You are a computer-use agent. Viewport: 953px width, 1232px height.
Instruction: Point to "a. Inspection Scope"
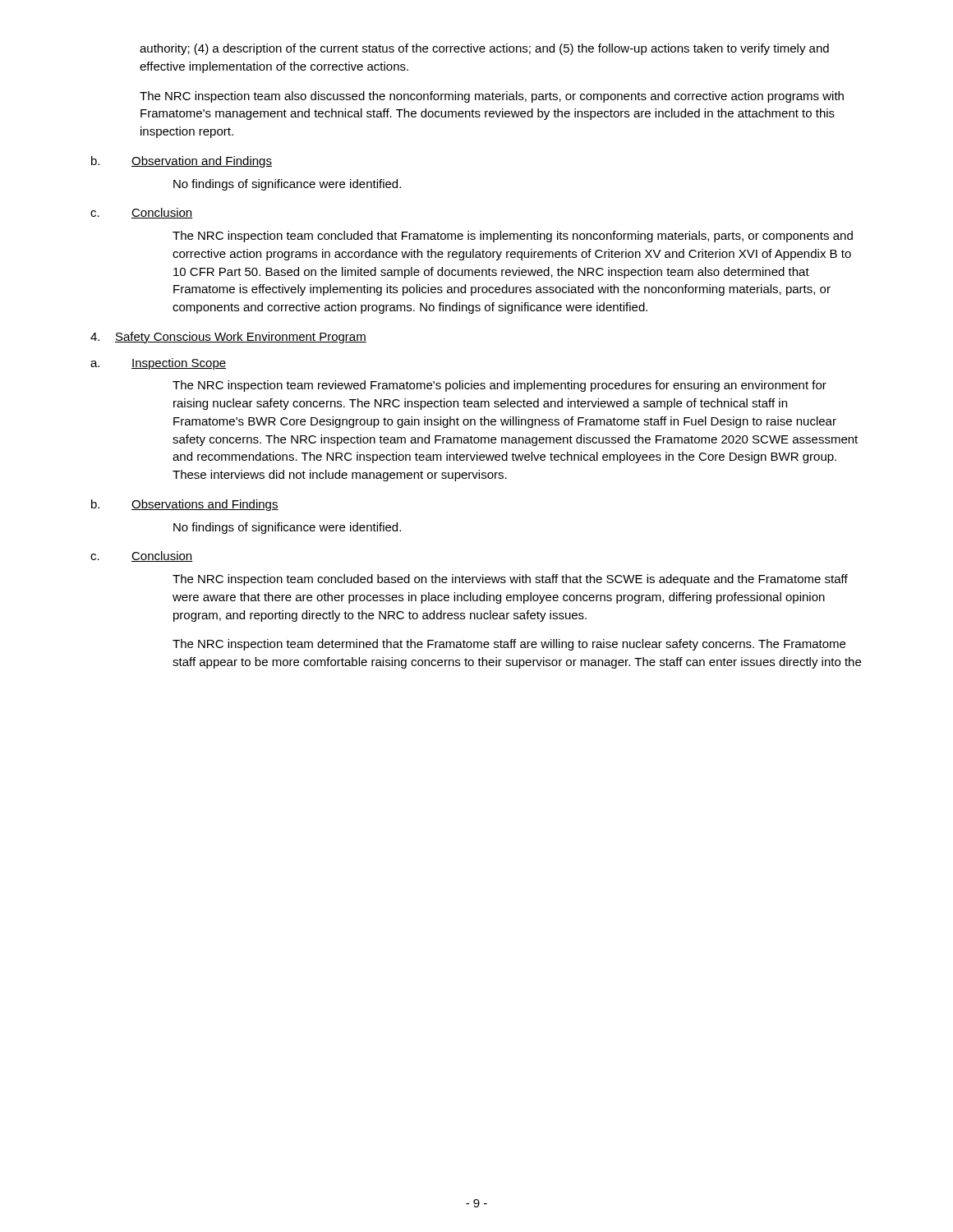158,364
